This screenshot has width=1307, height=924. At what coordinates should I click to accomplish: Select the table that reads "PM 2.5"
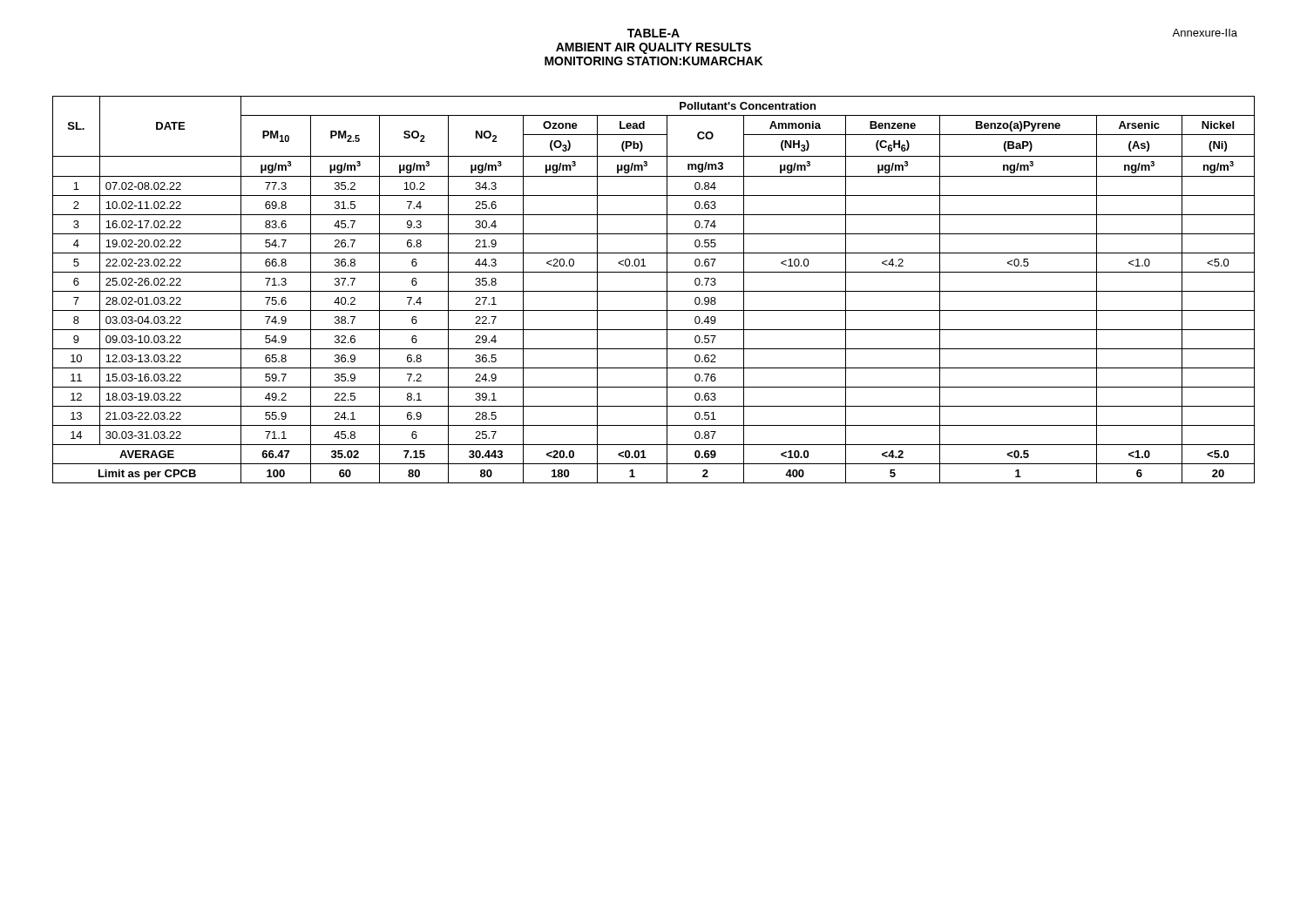654,290
